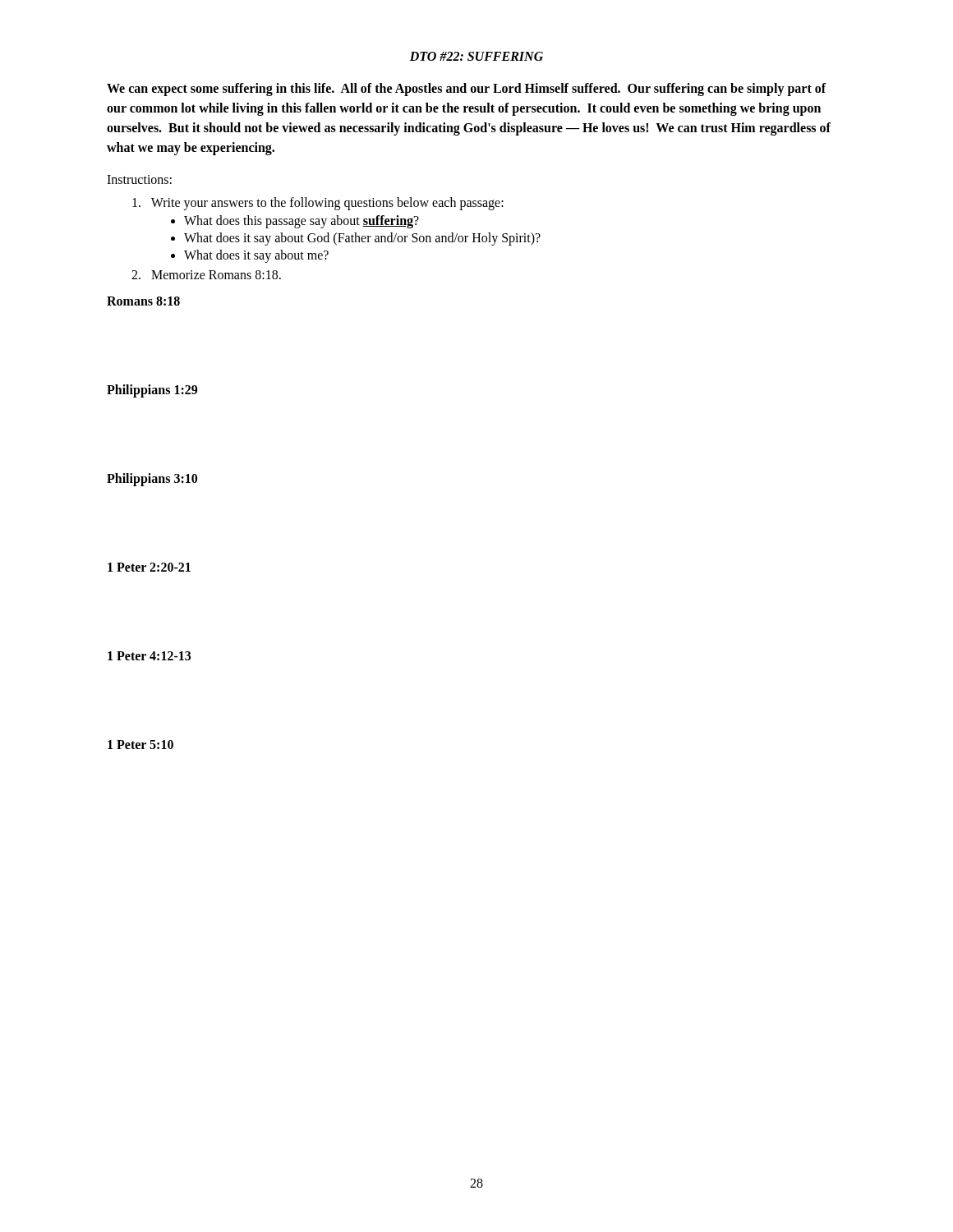Click on the section header that reads "1 Peter 2:20-21"
The width and height of the screenshot is (953, 1232).
149,567
